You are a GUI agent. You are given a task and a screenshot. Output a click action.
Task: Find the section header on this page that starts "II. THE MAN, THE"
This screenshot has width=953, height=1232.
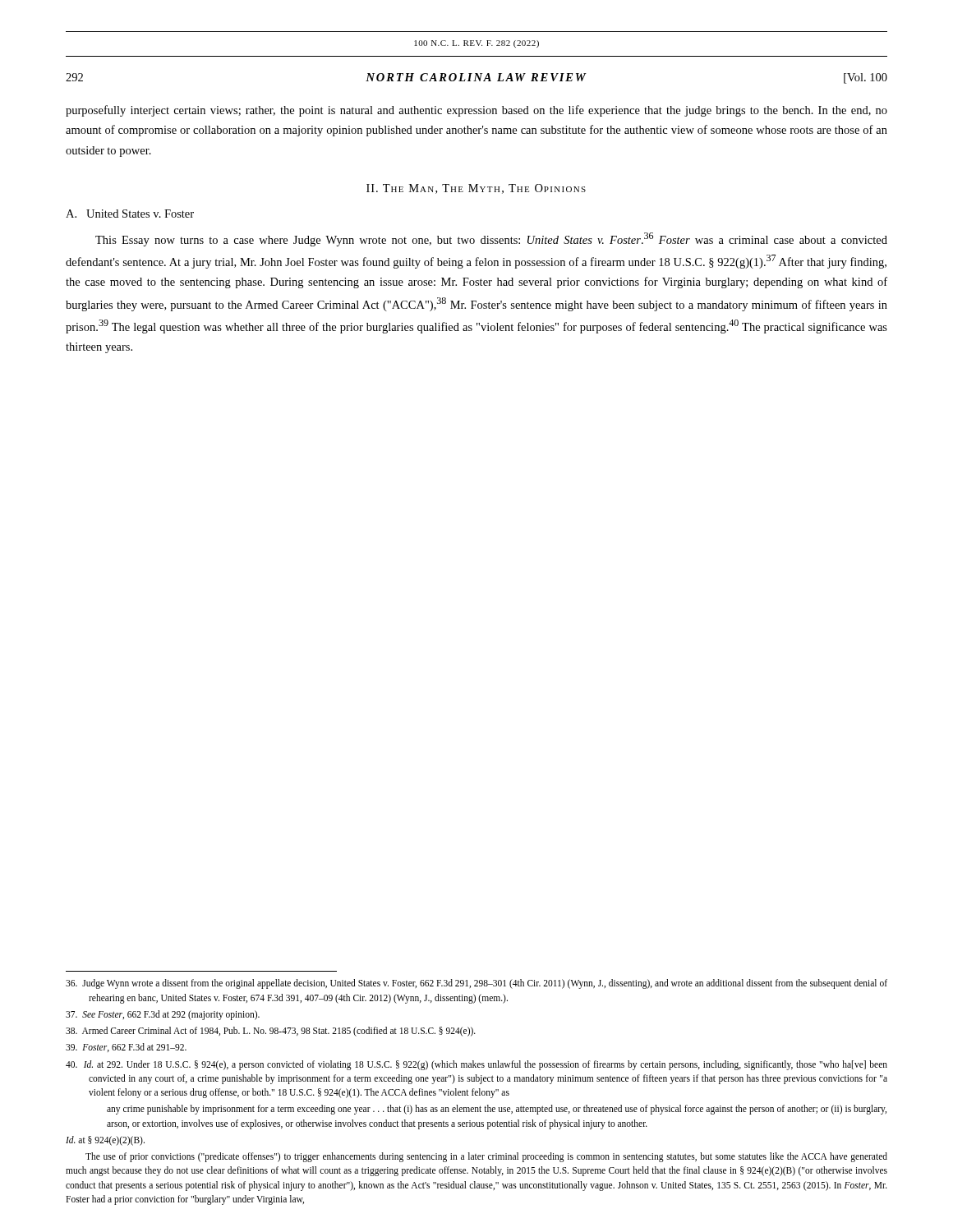pyautogui.click(x=476, y=188)
